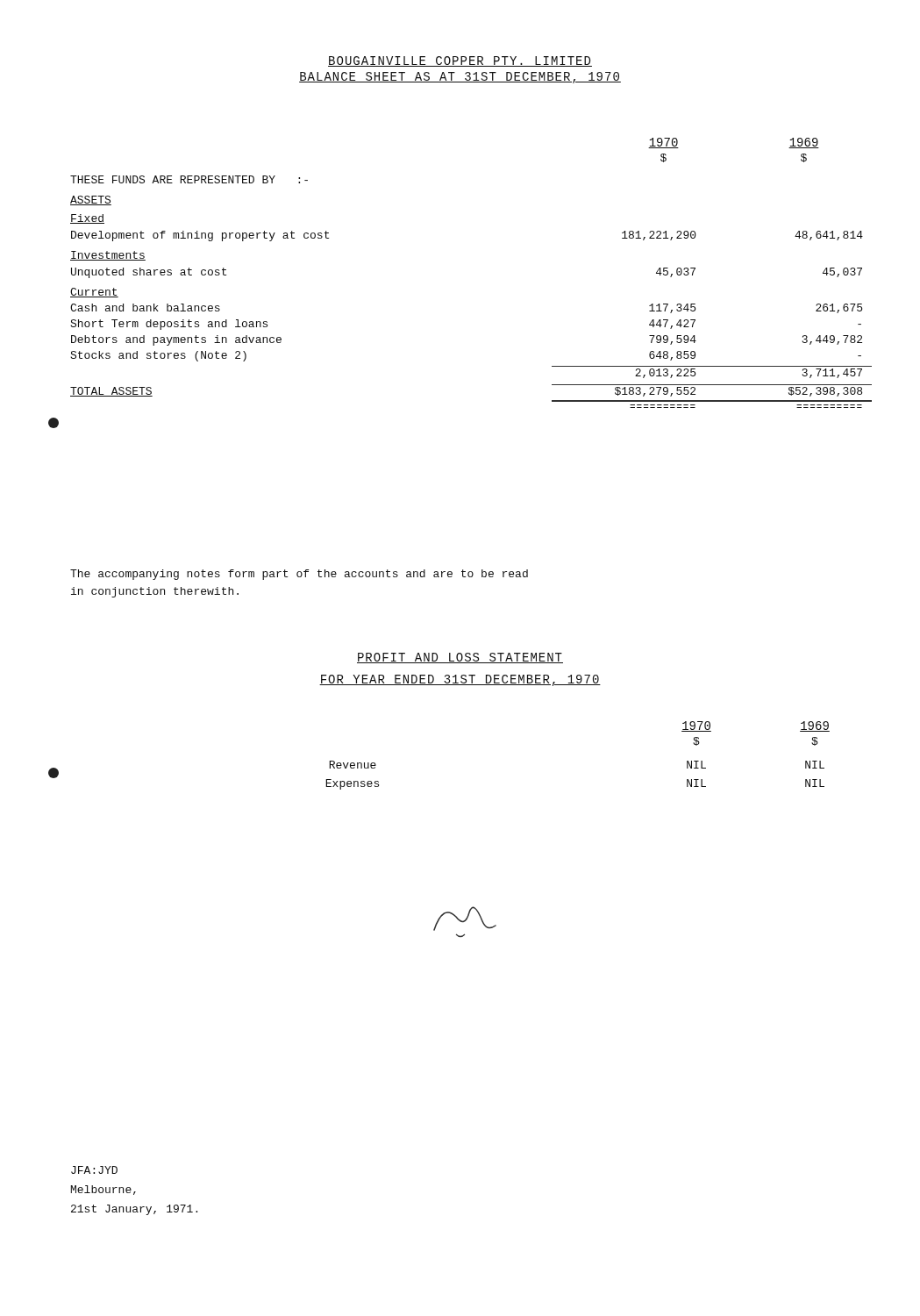920x1316 pixels.
Task: Find the title on this page that starts "BOUGAINVILLE COPPER PTY. LIMITED BALANCE SHEET AS AT"
Action: [x=460, y=69]
